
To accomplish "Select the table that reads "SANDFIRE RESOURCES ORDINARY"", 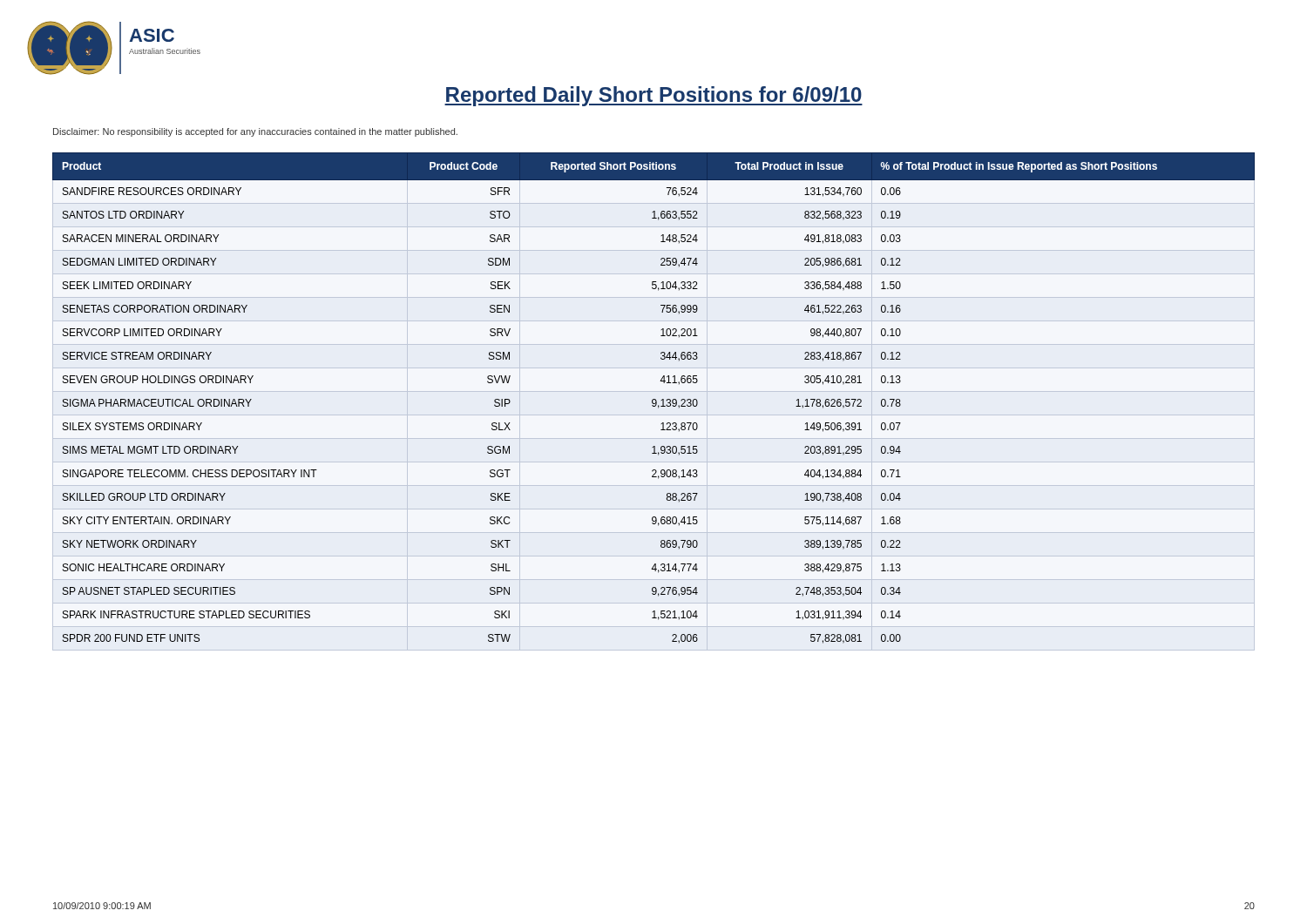I will click(x=654, y=401).
